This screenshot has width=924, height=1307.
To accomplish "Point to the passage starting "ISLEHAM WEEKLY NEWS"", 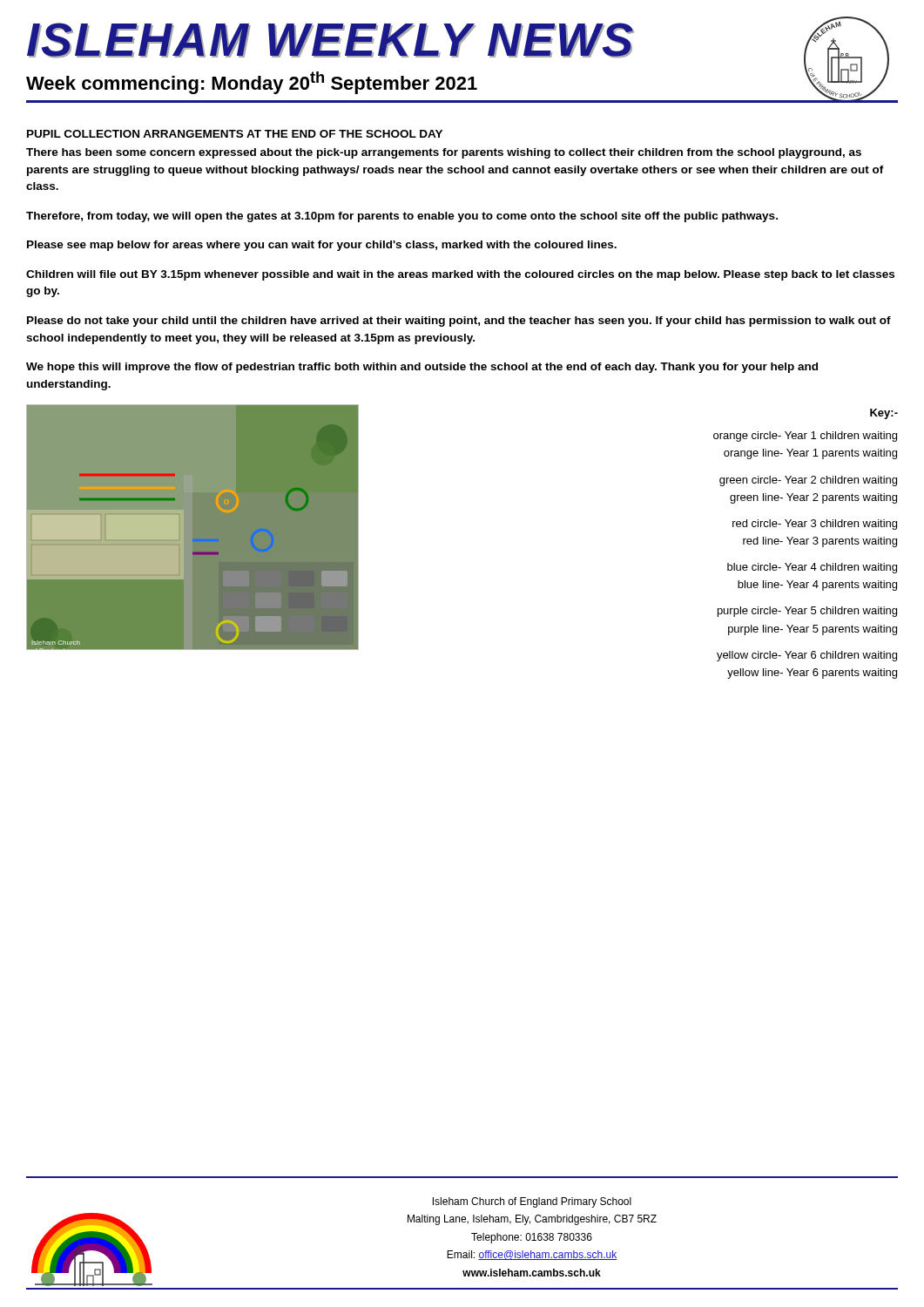I will coord(331,39).
